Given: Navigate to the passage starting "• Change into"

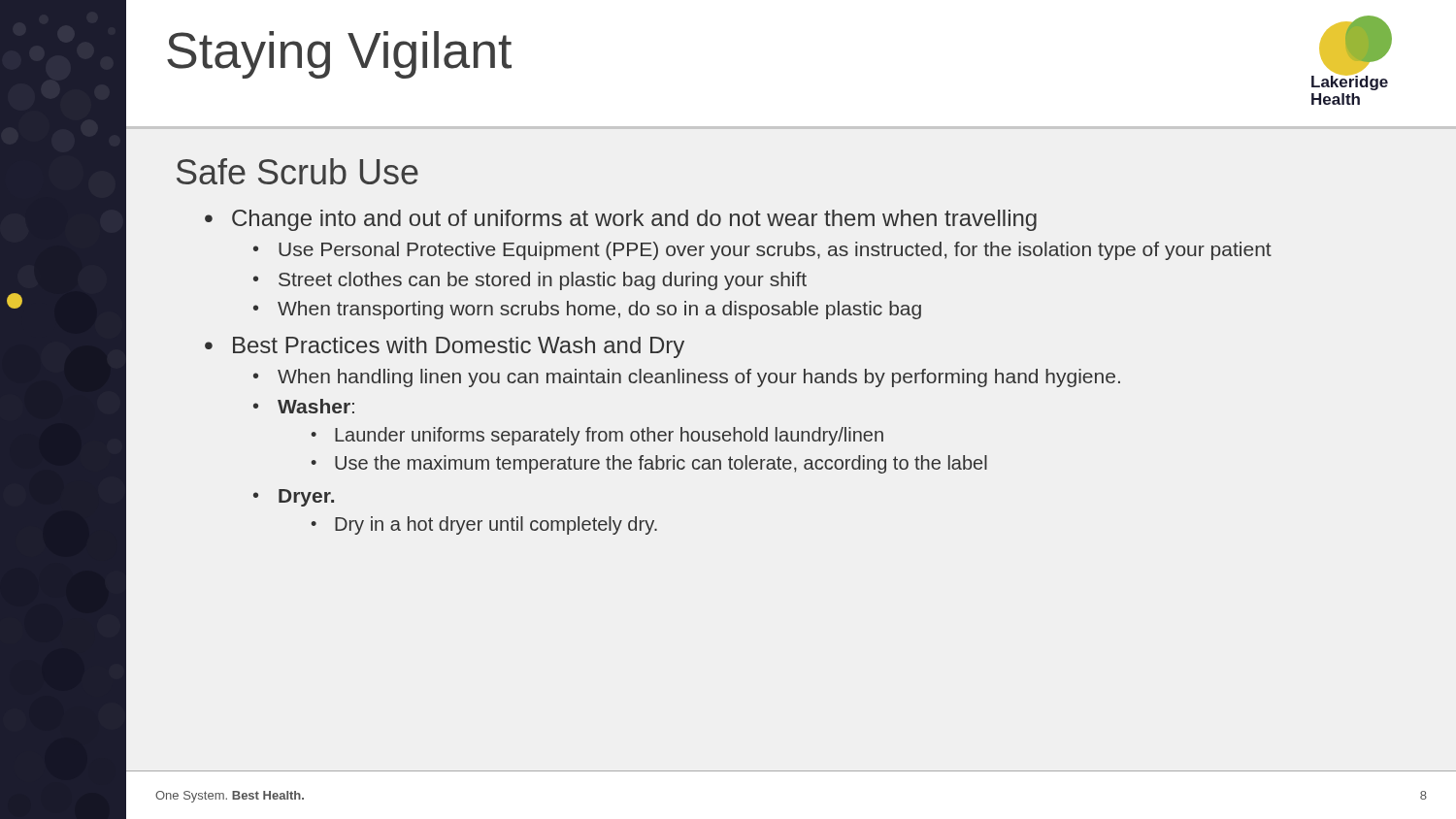Looking at the screenshot, I should [x=621, y=218].
